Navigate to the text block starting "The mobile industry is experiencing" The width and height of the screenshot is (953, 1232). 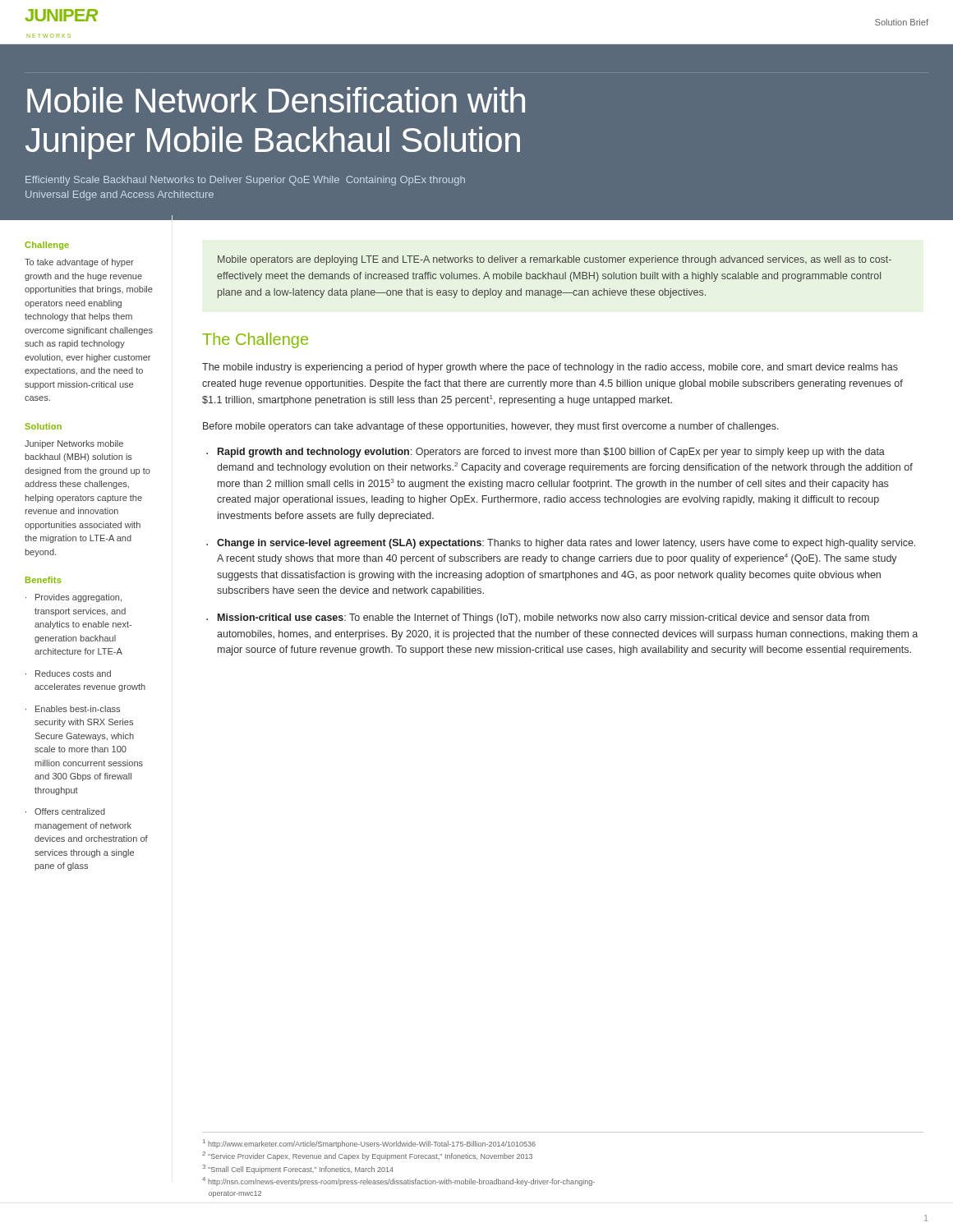click(x=552, y=384)
